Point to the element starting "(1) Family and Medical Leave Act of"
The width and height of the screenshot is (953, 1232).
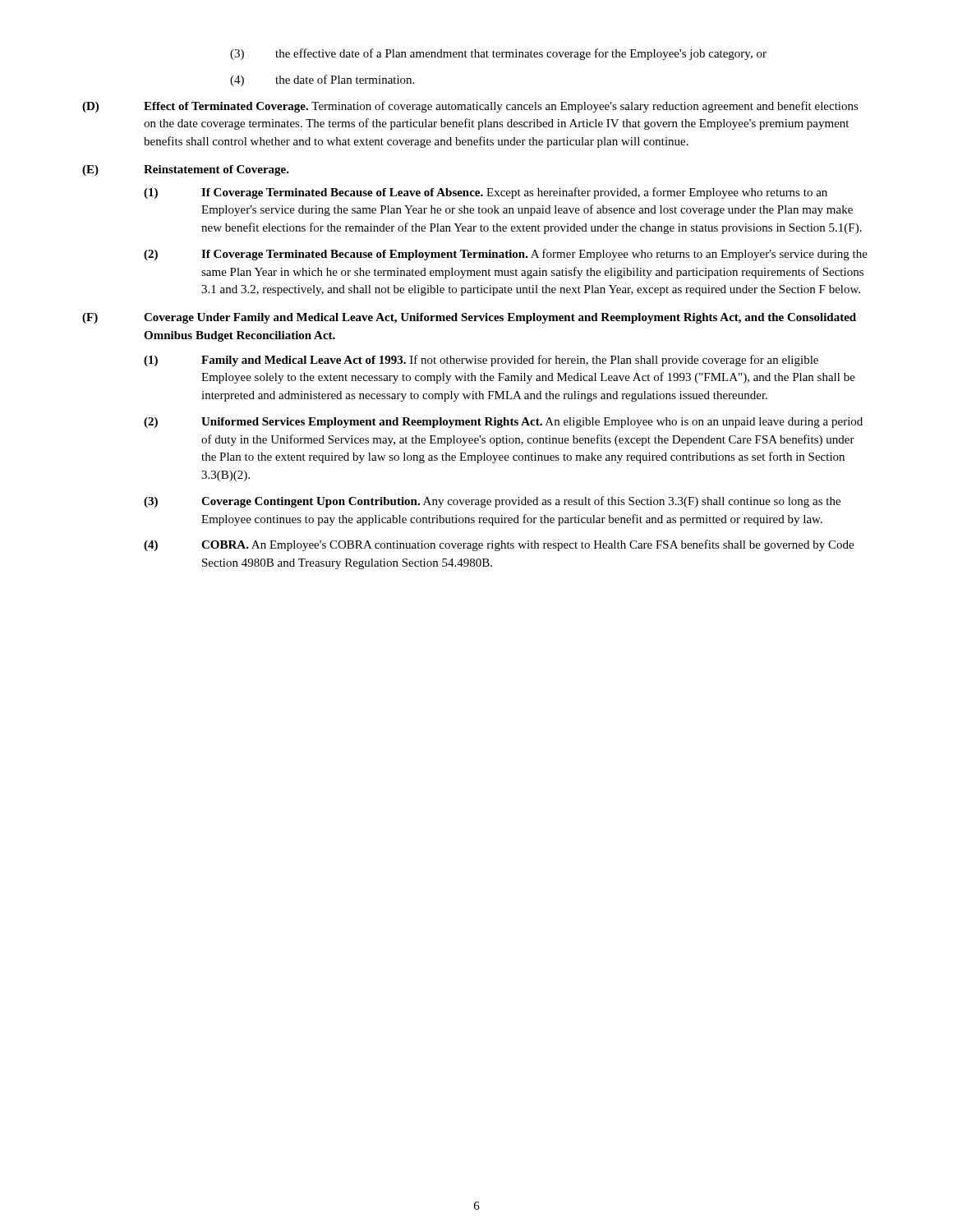coord(507,378)
